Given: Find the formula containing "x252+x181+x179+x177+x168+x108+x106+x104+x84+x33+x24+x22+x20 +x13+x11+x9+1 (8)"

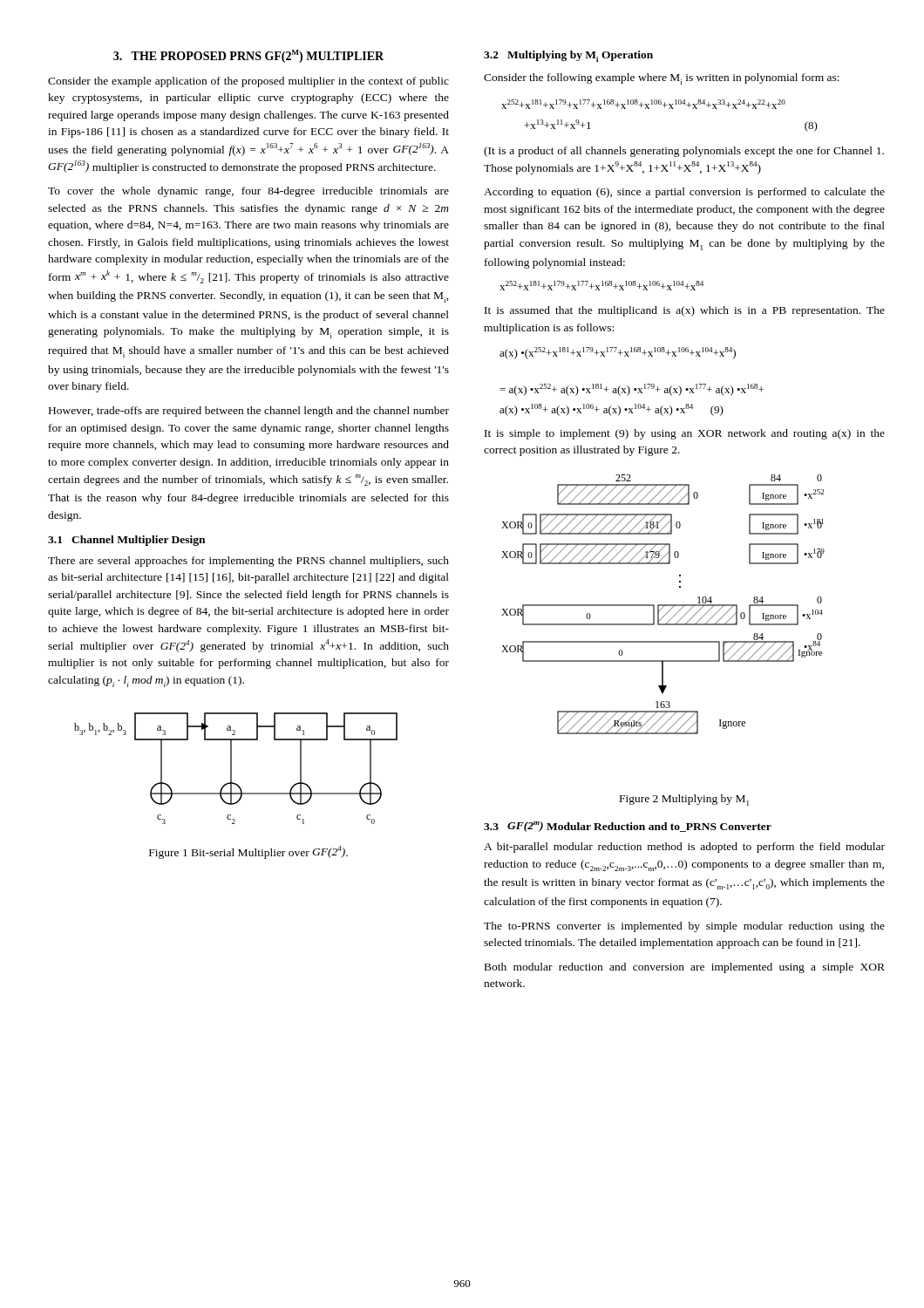Looking at the screenshot, I should (x=659, y=116).
